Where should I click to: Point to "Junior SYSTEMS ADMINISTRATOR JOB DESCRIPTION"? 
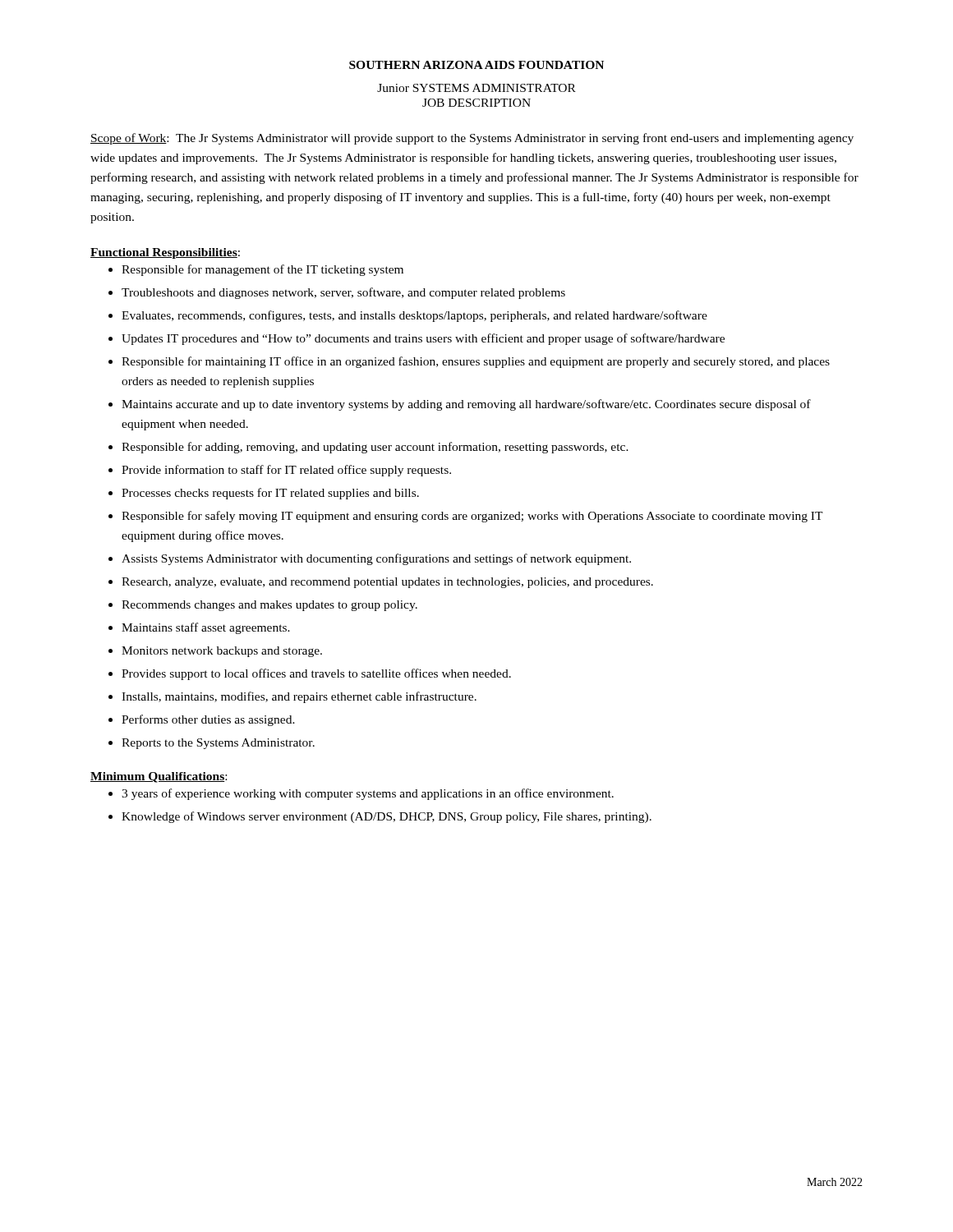[x=476, y=95]
